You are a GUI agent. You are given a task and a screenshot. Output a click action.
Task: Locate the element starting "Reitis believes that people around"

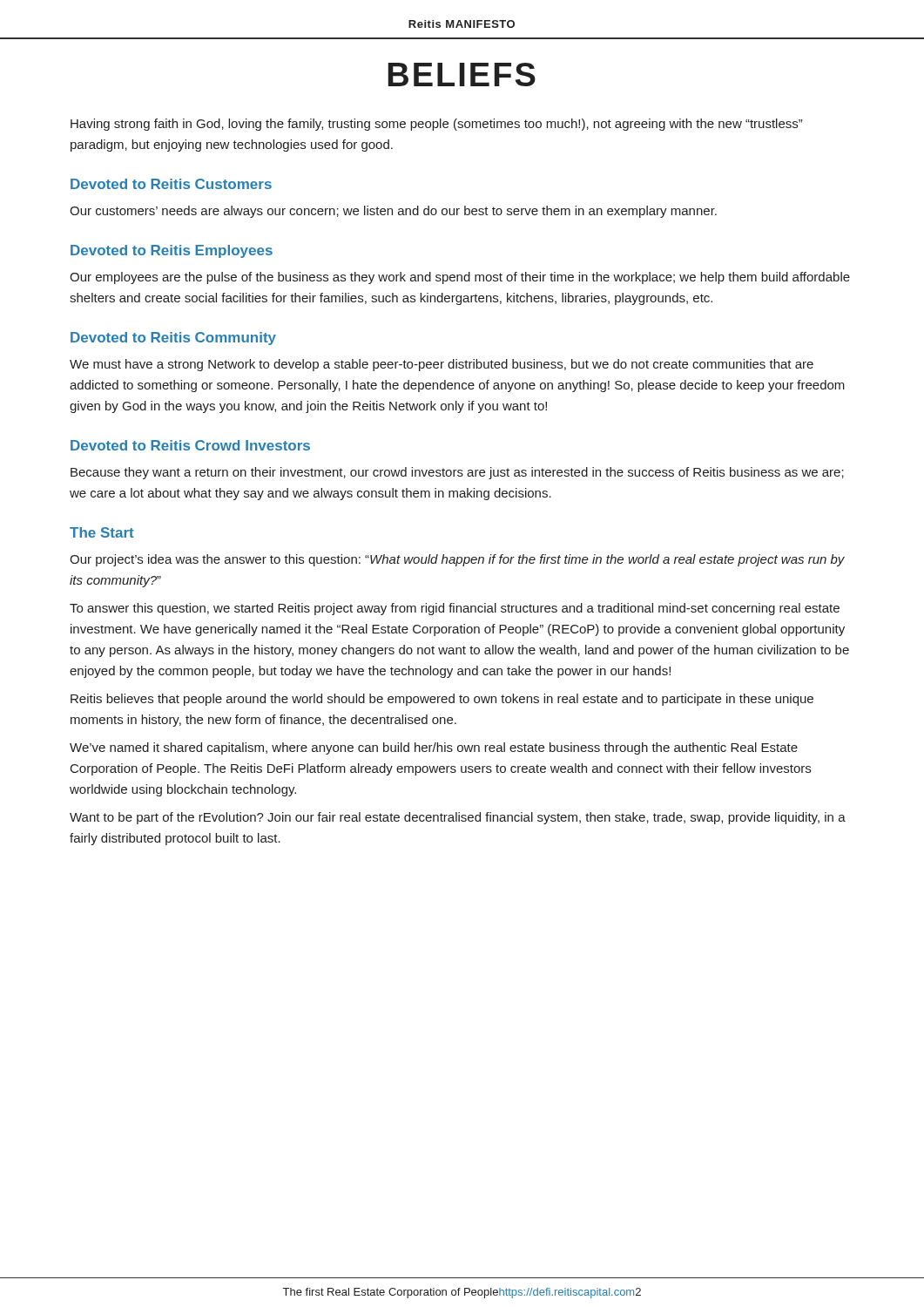[442, 709]
